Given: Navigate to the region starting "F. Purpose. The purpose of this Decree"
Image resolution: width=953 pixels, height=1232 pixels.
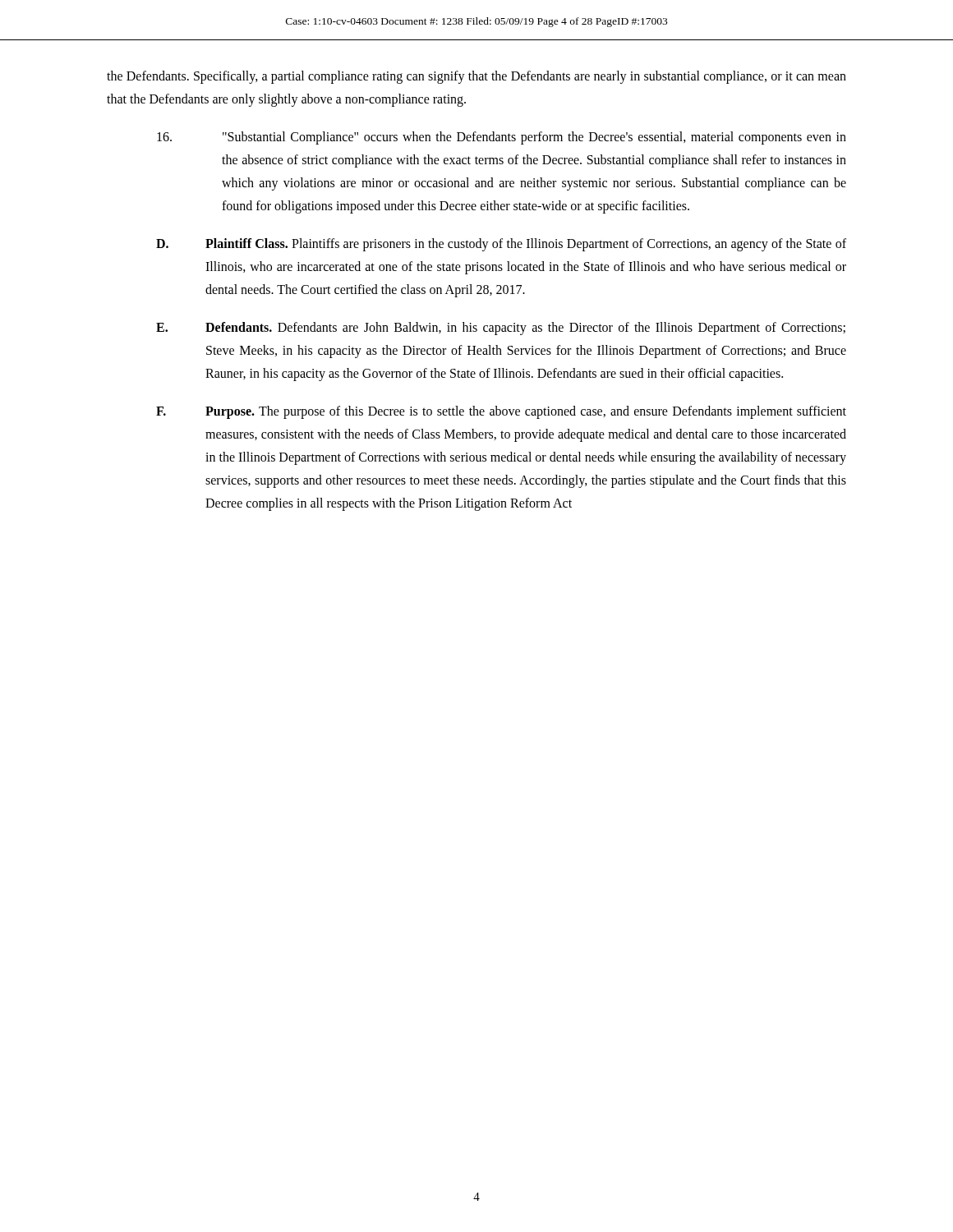Looking at the screenshot, I should 476,457.
